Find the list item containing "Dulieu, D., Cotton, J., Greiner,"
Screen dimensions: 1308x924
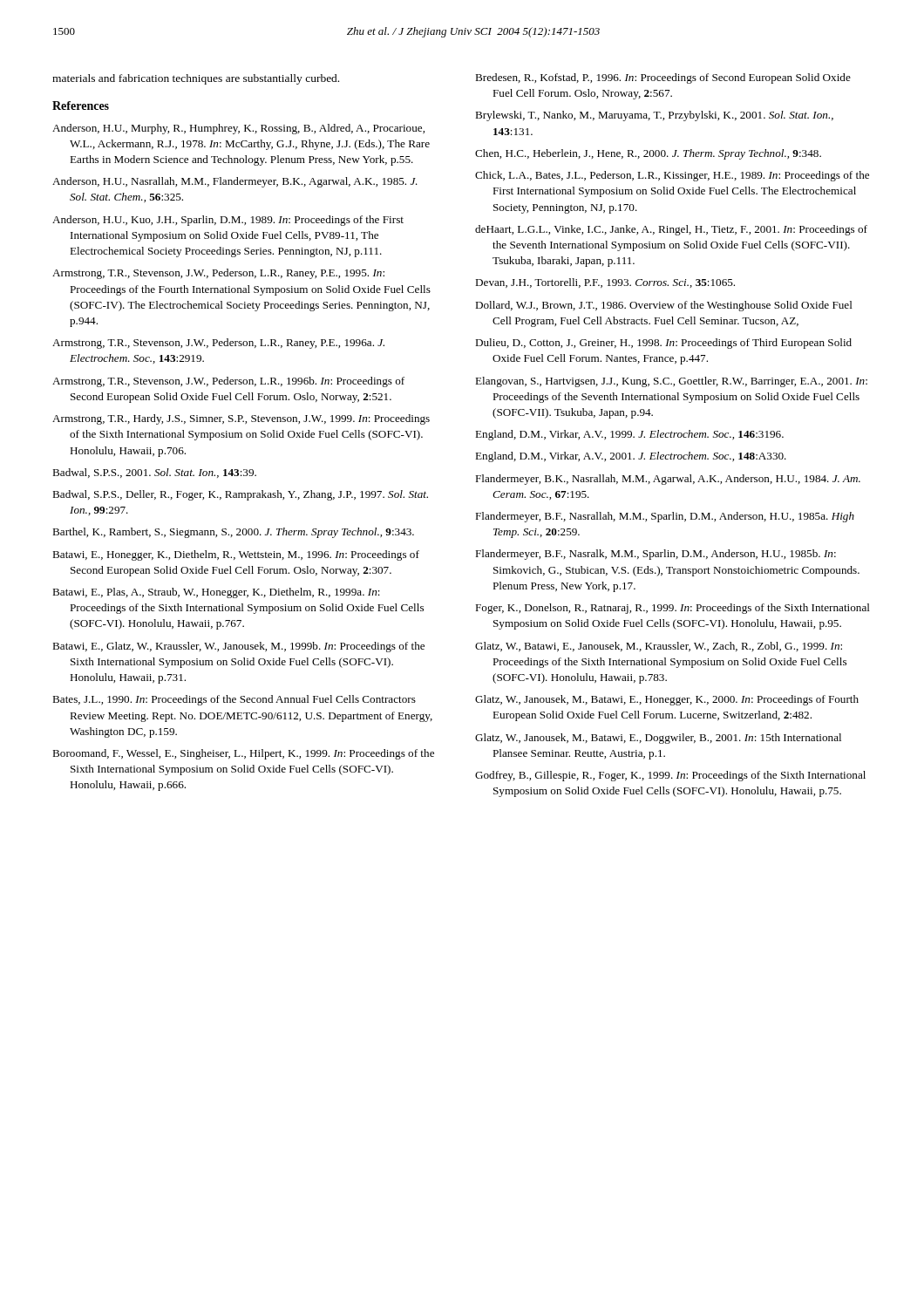(x=663, y=350)
